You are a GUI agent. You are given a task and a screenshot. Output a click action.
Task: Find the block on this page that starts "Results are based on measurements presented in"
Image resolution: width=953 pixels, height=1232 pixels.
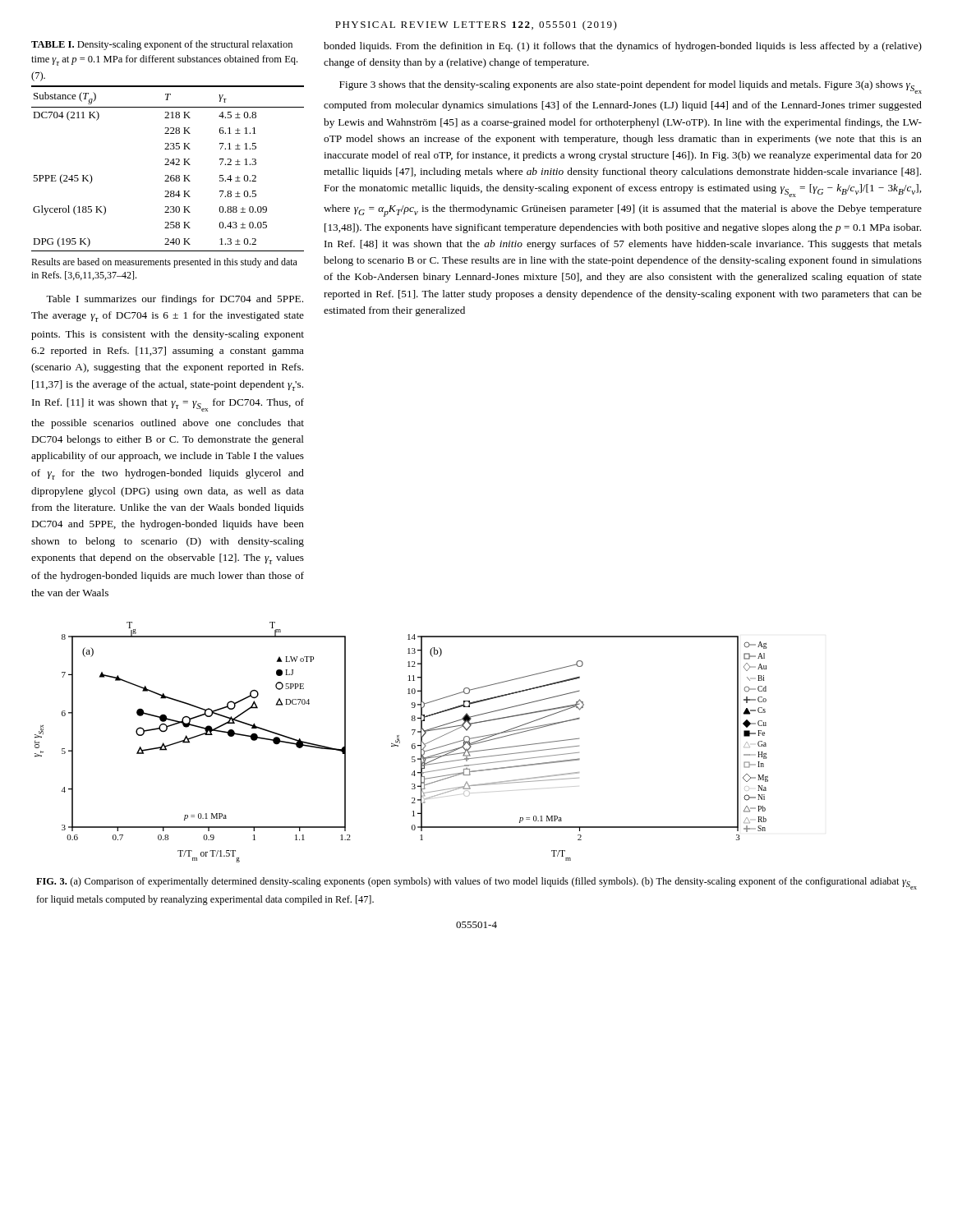164,269
